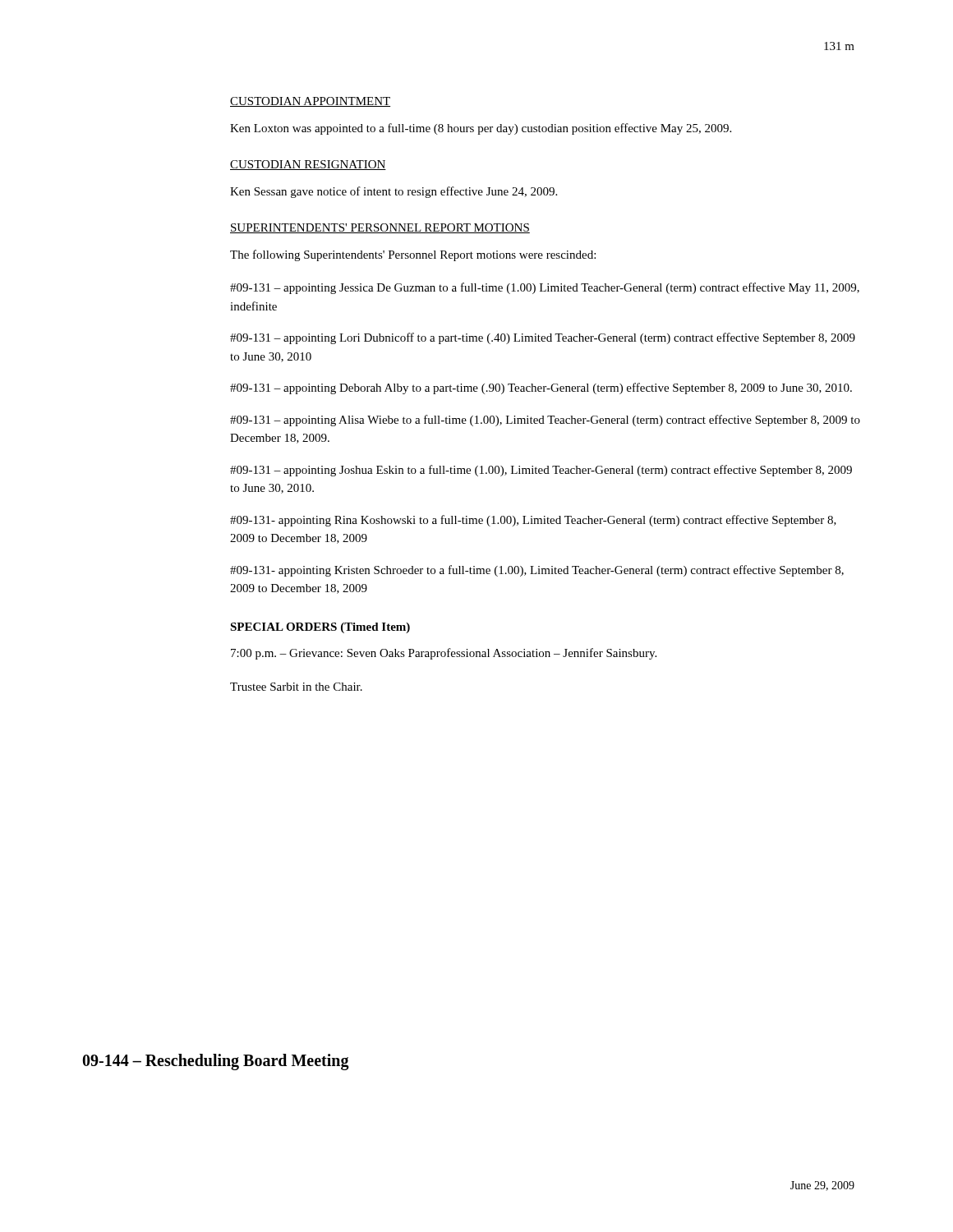Locate the text block with the text "09-131 – appointing Jessica De"
953x1232 pixels.
coord(545,297)
